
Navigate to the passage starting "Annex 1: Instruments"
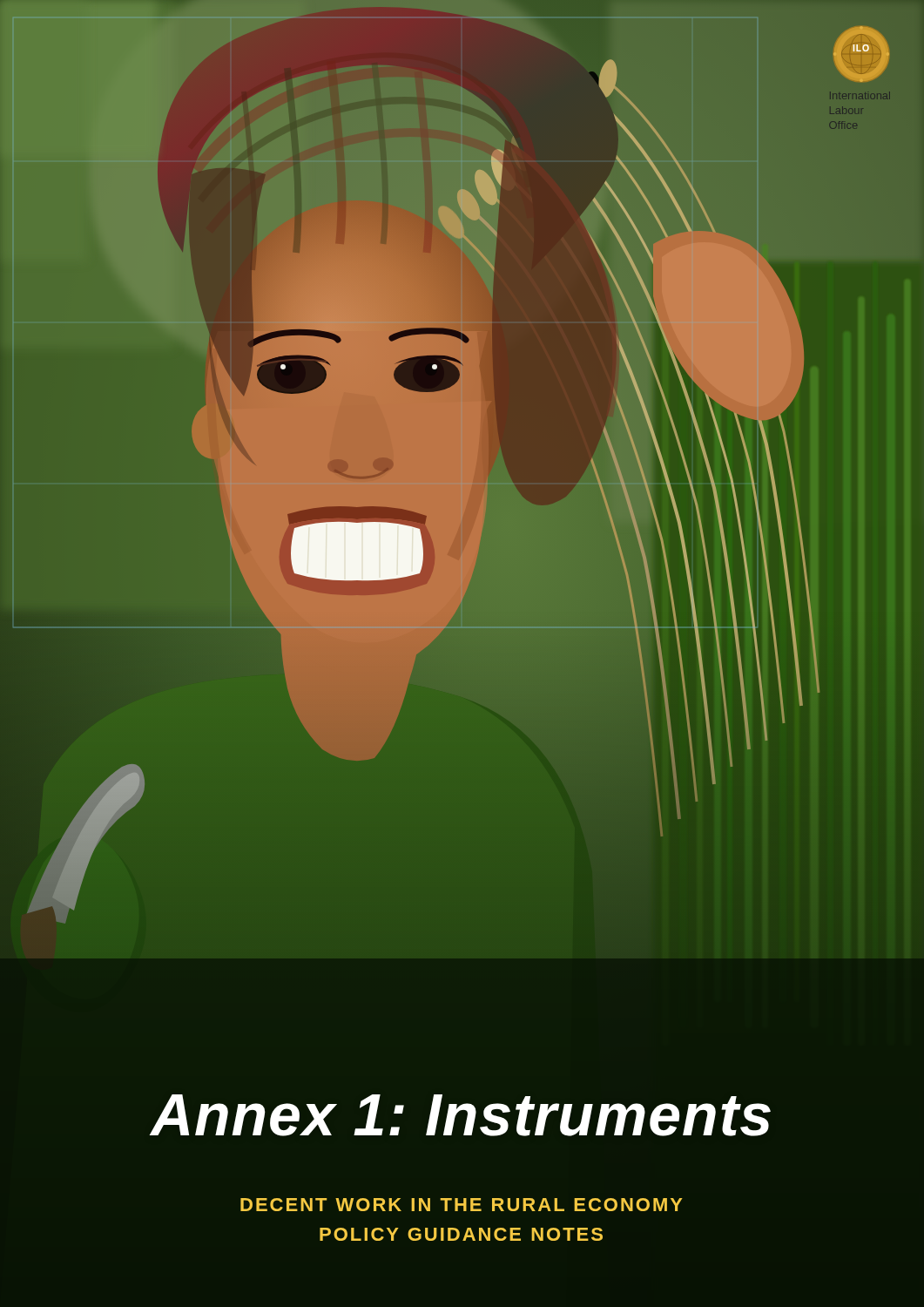coord(462,1114)
